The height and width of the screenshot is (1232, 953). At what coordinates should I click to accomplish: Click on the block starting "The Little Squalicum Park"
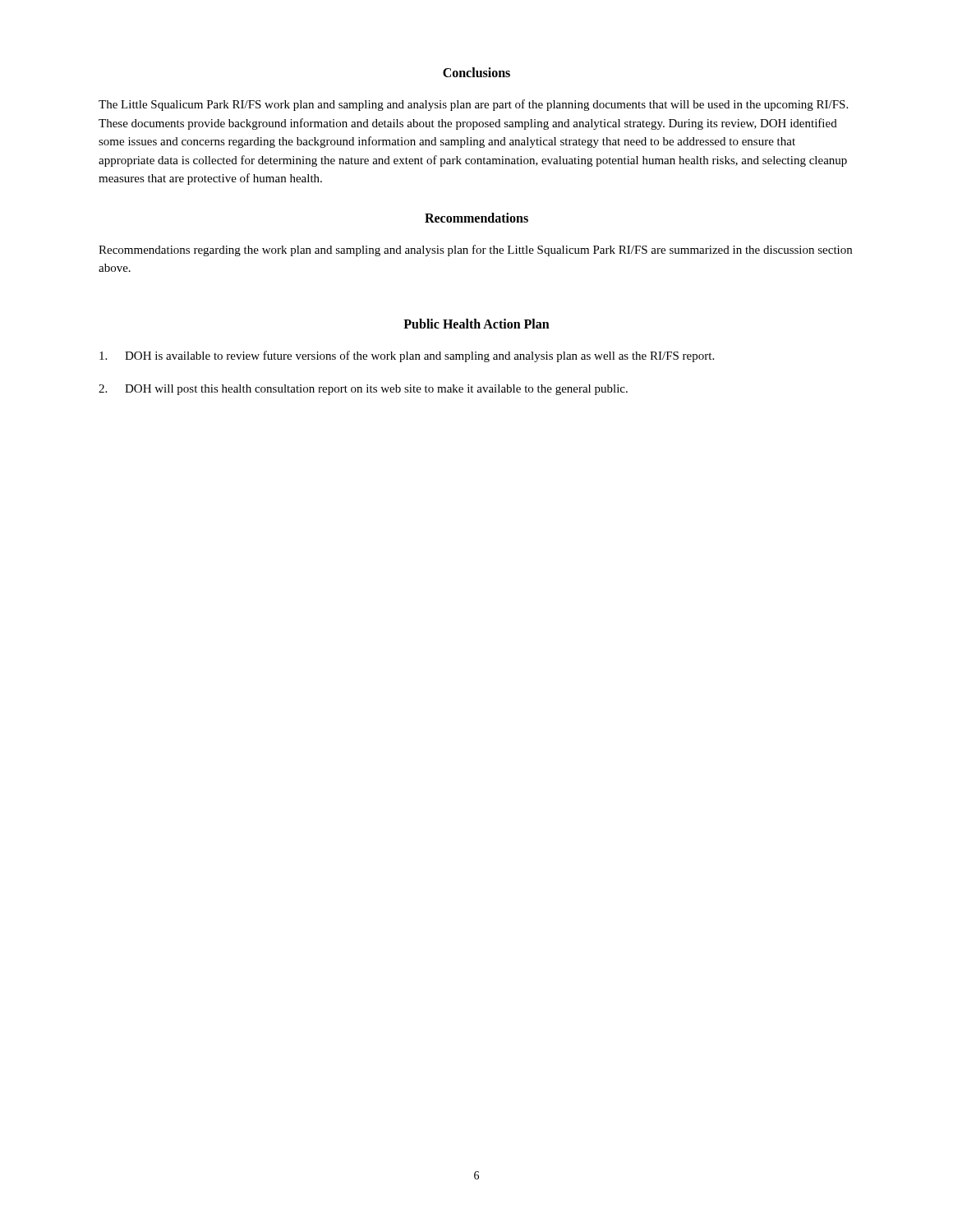[x=474, y=141]
